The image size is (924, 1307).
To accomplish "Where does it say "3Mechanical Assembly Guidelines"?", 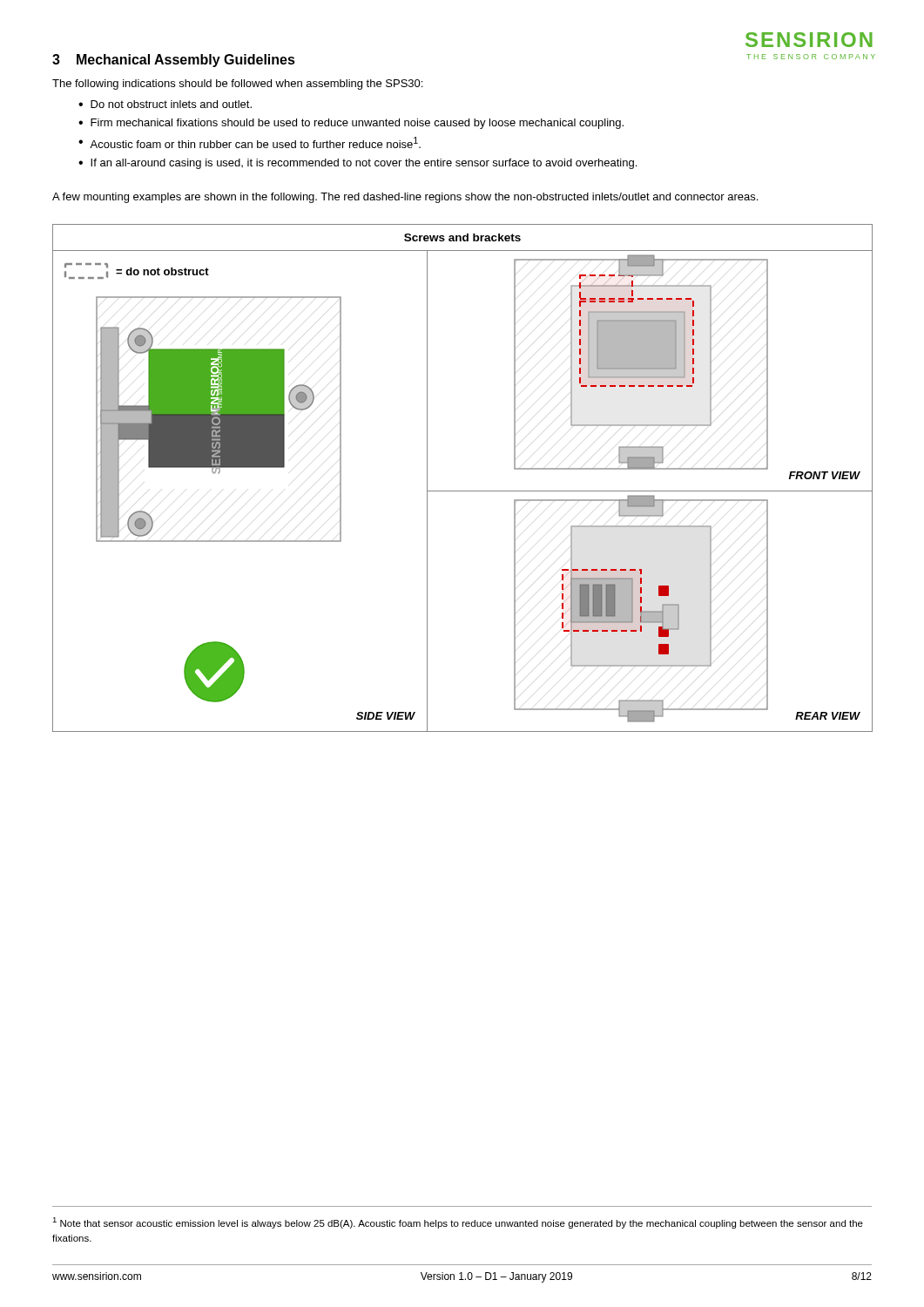I will tap(174, 60).
